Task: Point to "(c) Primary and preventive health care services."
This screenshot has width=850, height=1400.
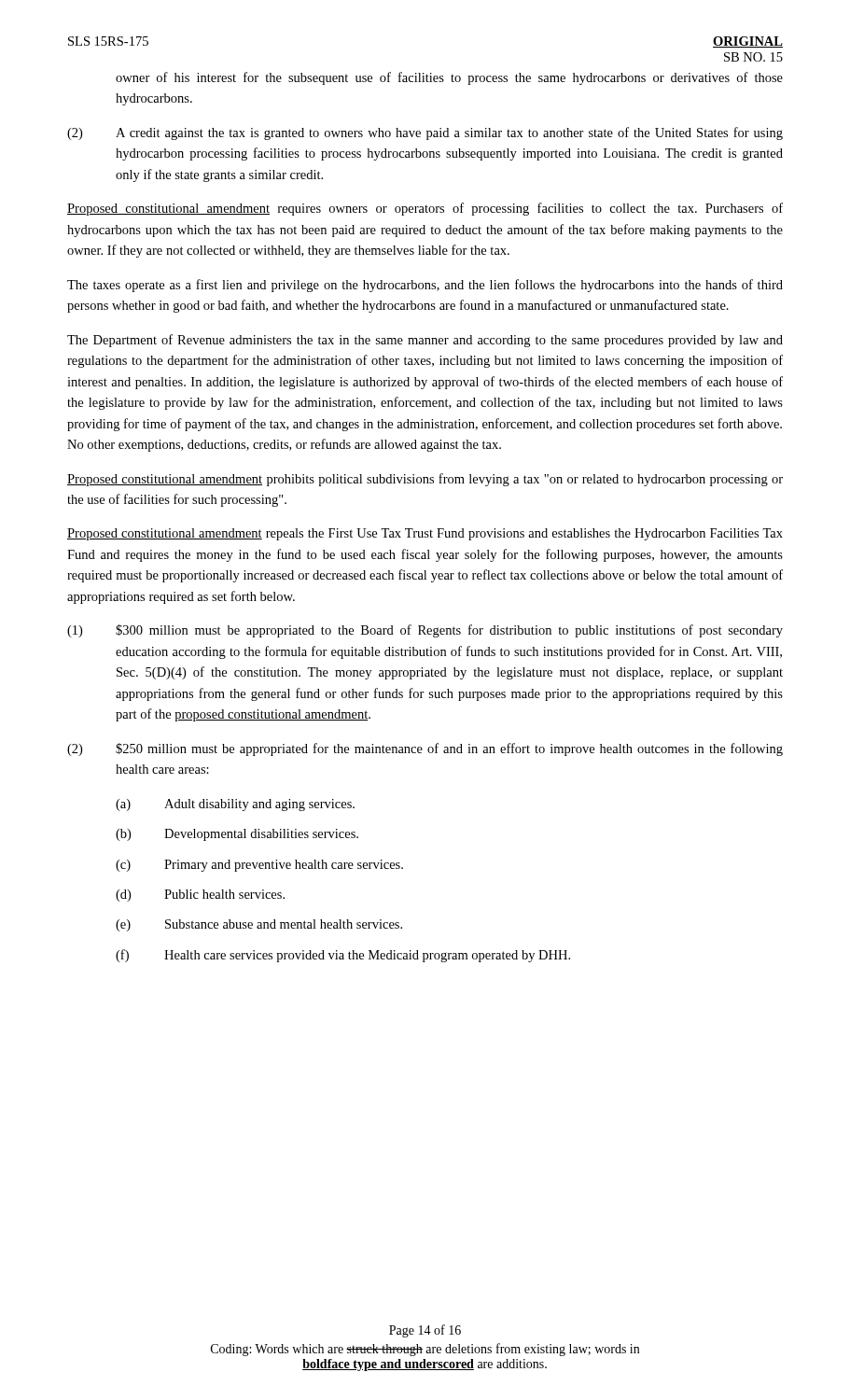Action: tap(259, 866)
